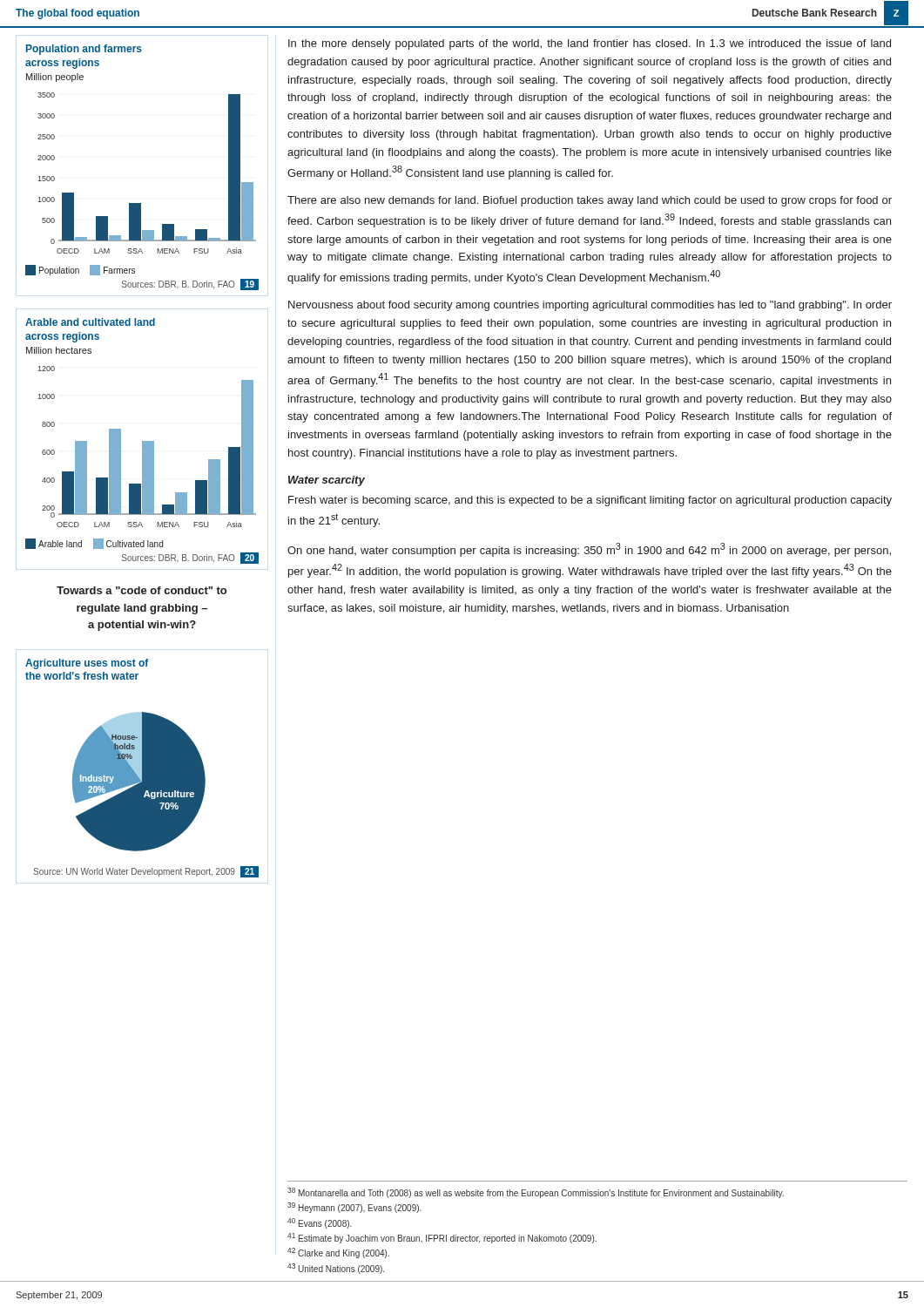The image size is (924, 1307).
Task: Locate the block of text that opens with "On one hand, water consumption per"
Action: [590, 577]
